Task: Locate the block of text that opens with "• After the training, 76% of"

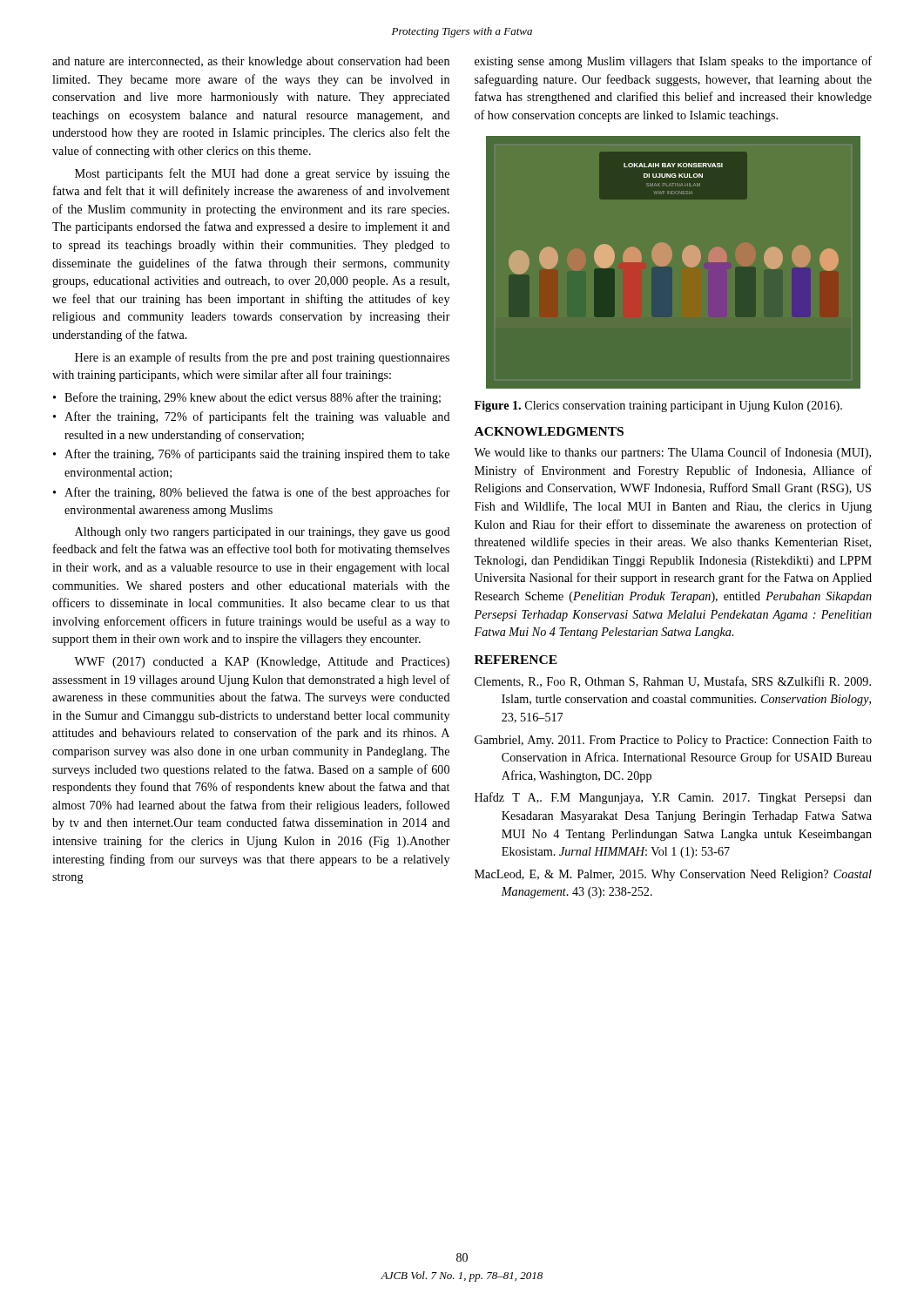Action: pos(251,464)
